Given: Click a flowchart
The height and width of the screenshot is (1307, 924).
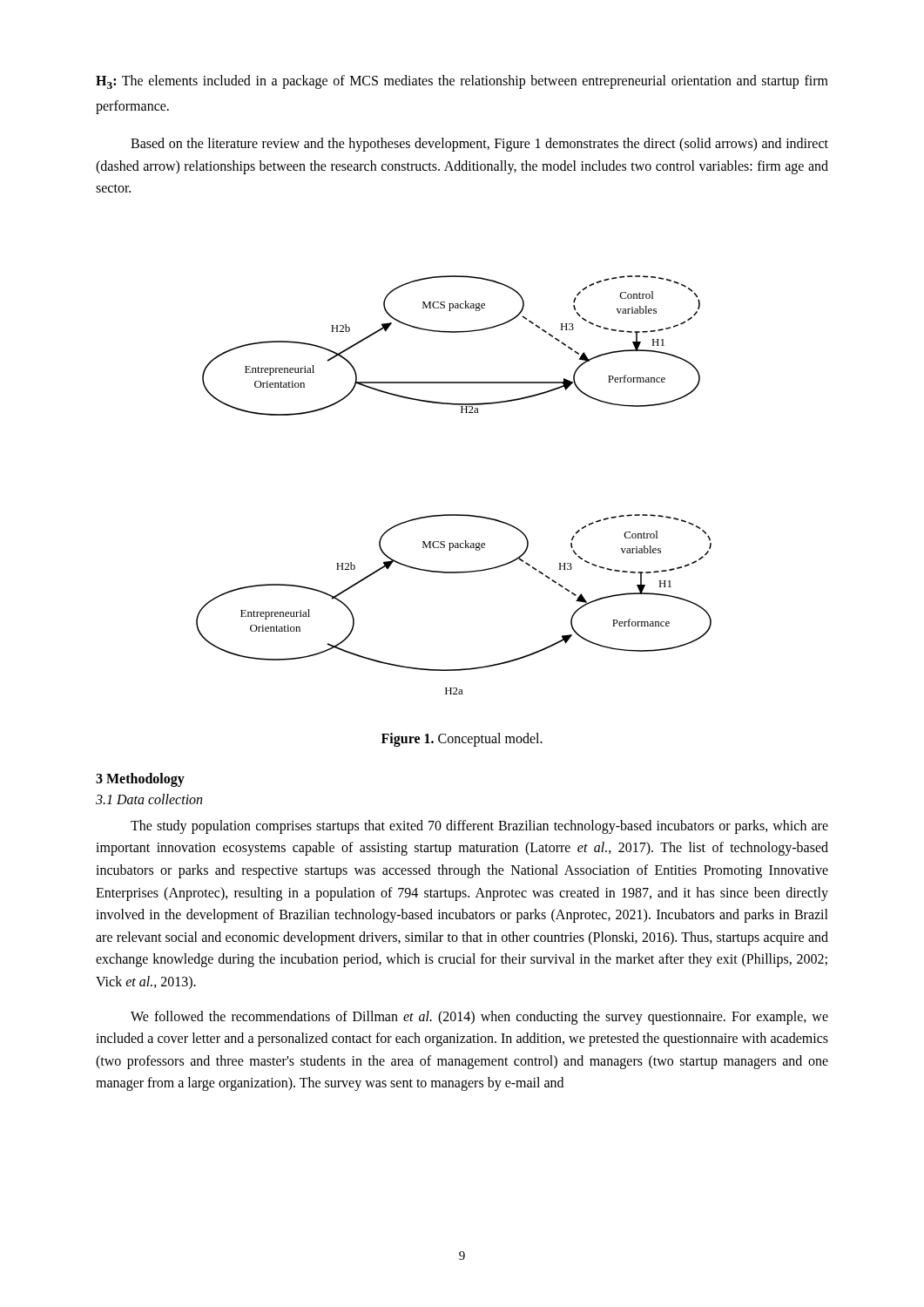Looking at the screenshot, I should click(x=462, y=474).
